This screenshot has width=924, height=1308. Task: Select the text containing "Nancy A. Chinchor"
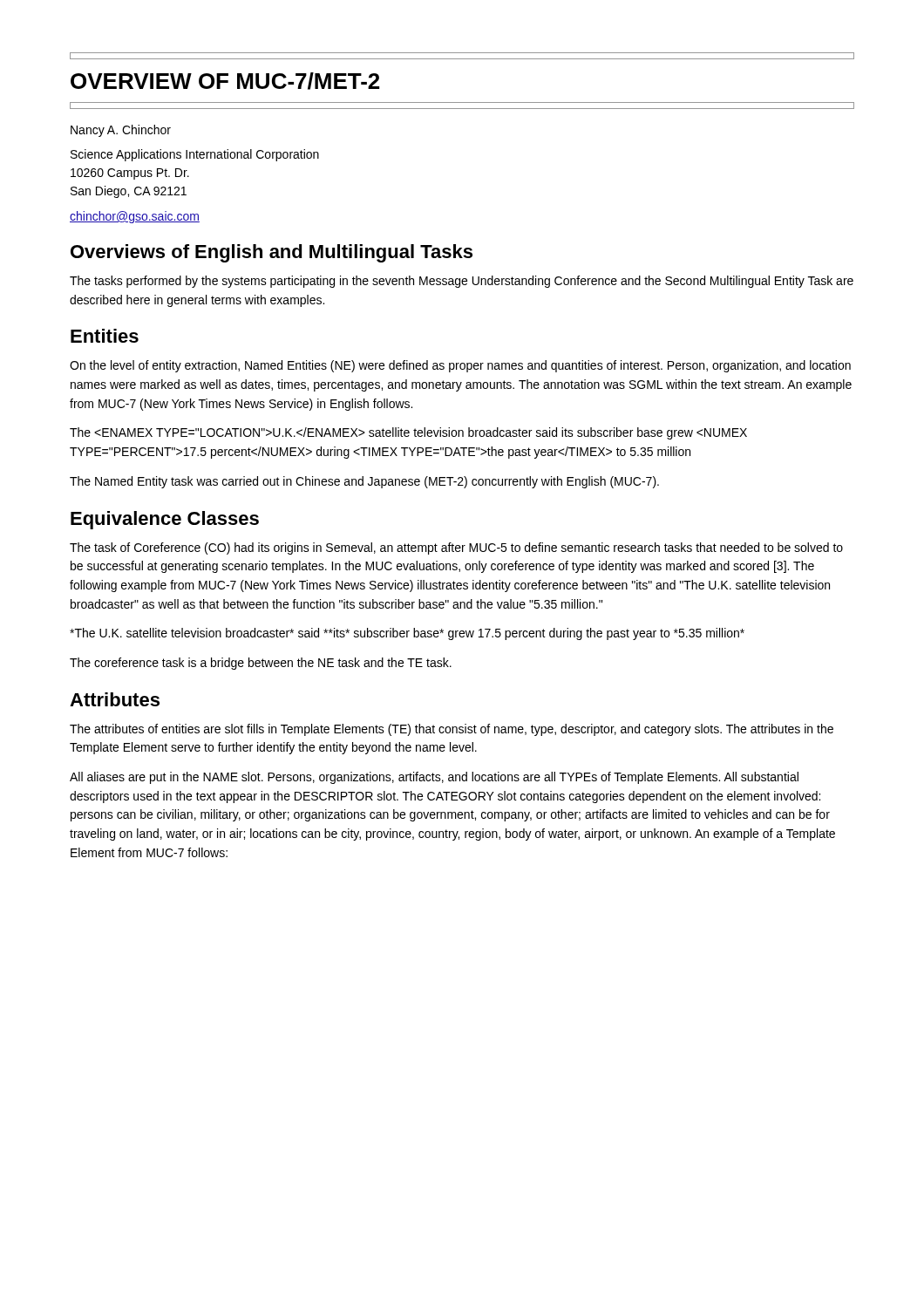tap(120, 130)
